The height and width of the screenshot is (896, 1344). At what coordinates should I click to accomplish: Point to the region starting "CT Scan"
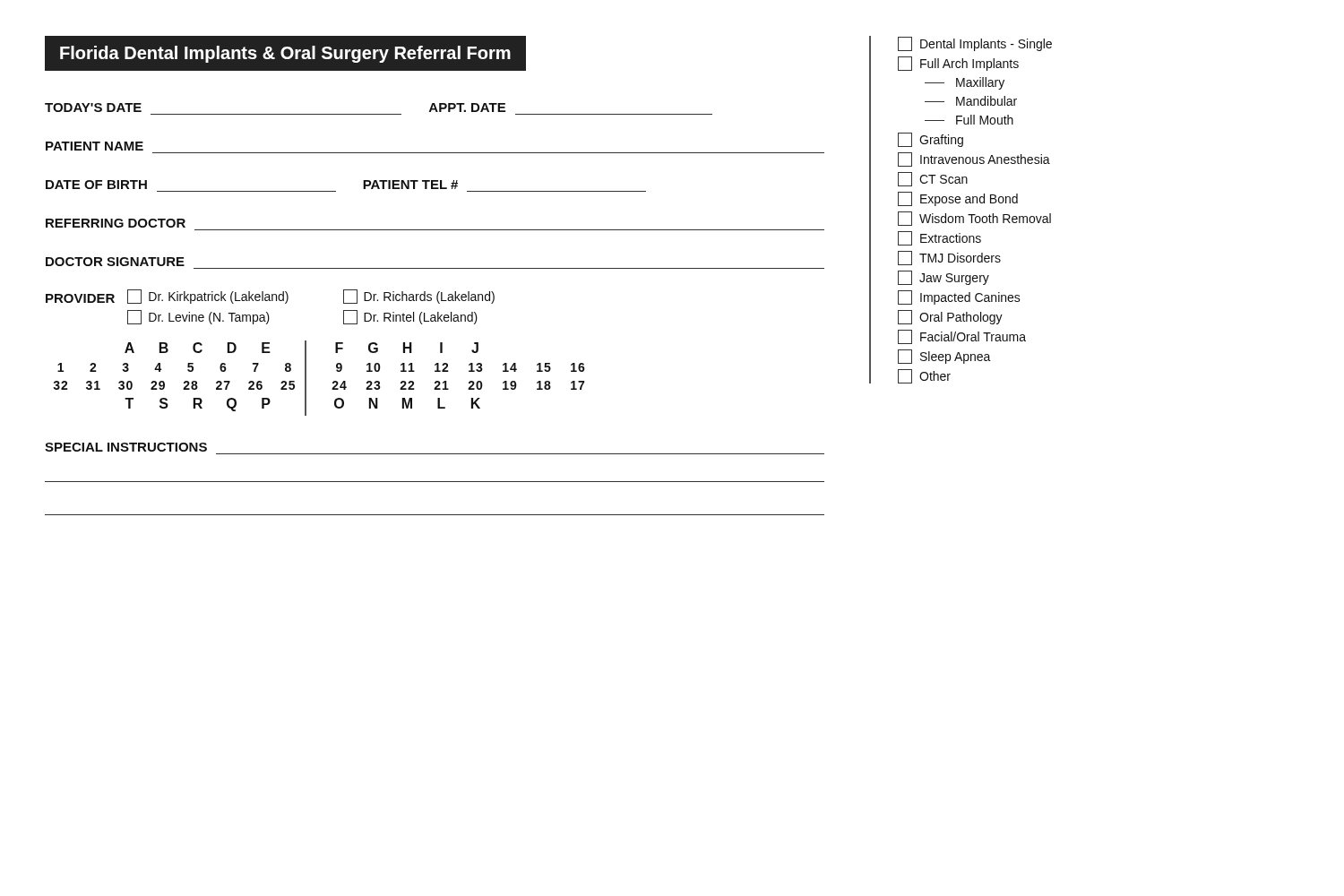(x=933, y=179)
